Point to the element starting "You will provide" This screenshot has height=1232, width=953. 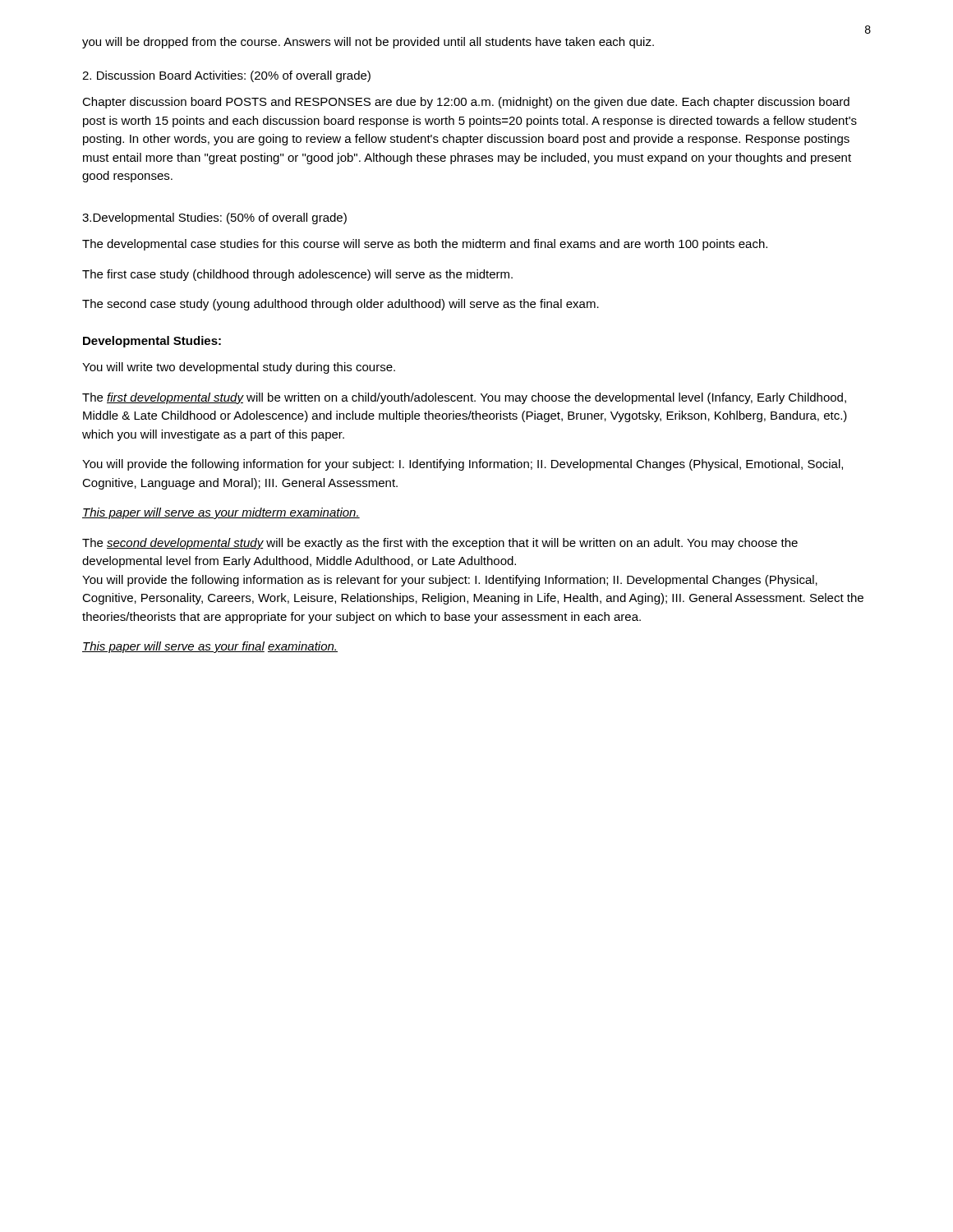[x=476, y=473]
